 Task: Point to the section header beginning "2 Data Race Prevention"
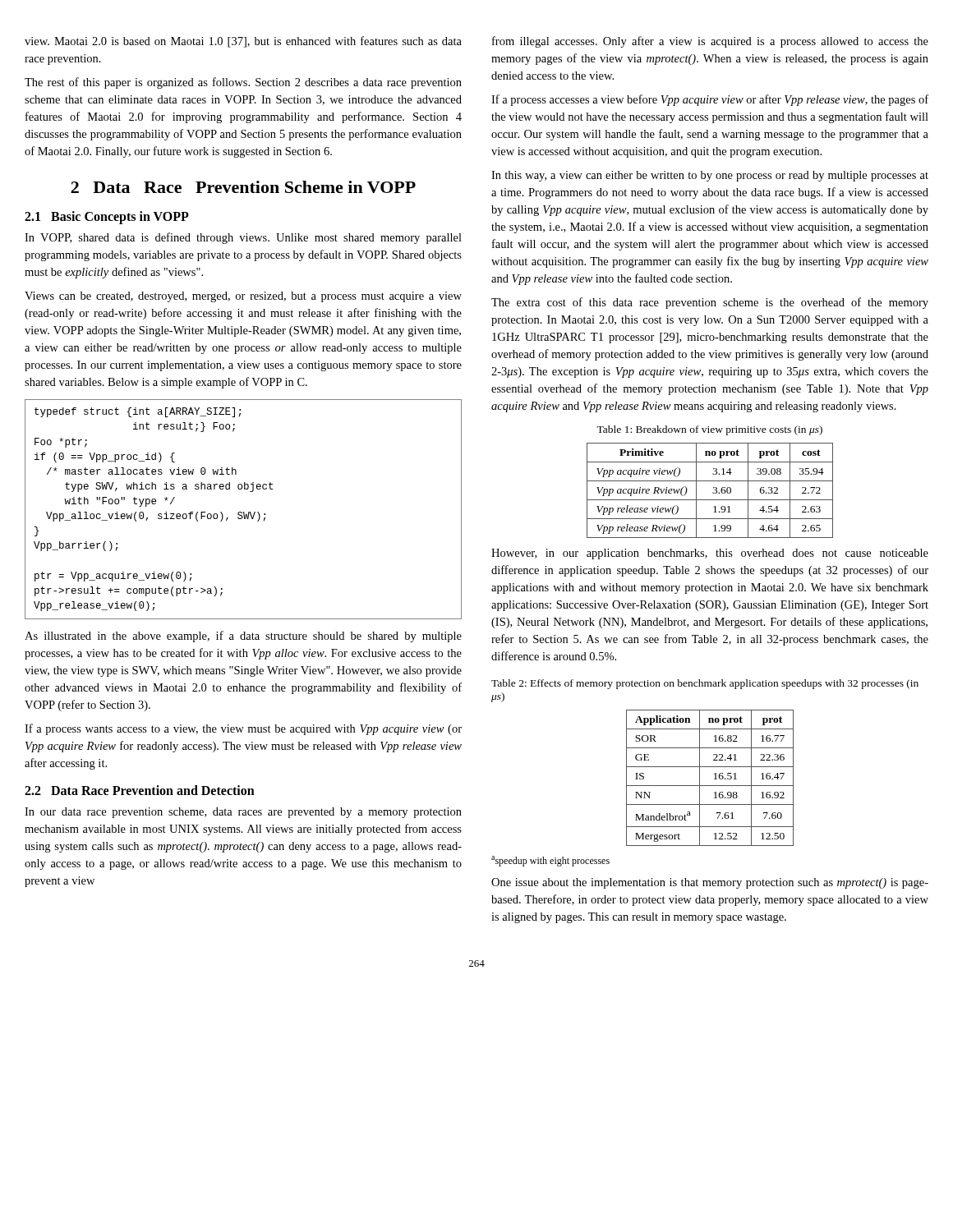click(243, 187)
